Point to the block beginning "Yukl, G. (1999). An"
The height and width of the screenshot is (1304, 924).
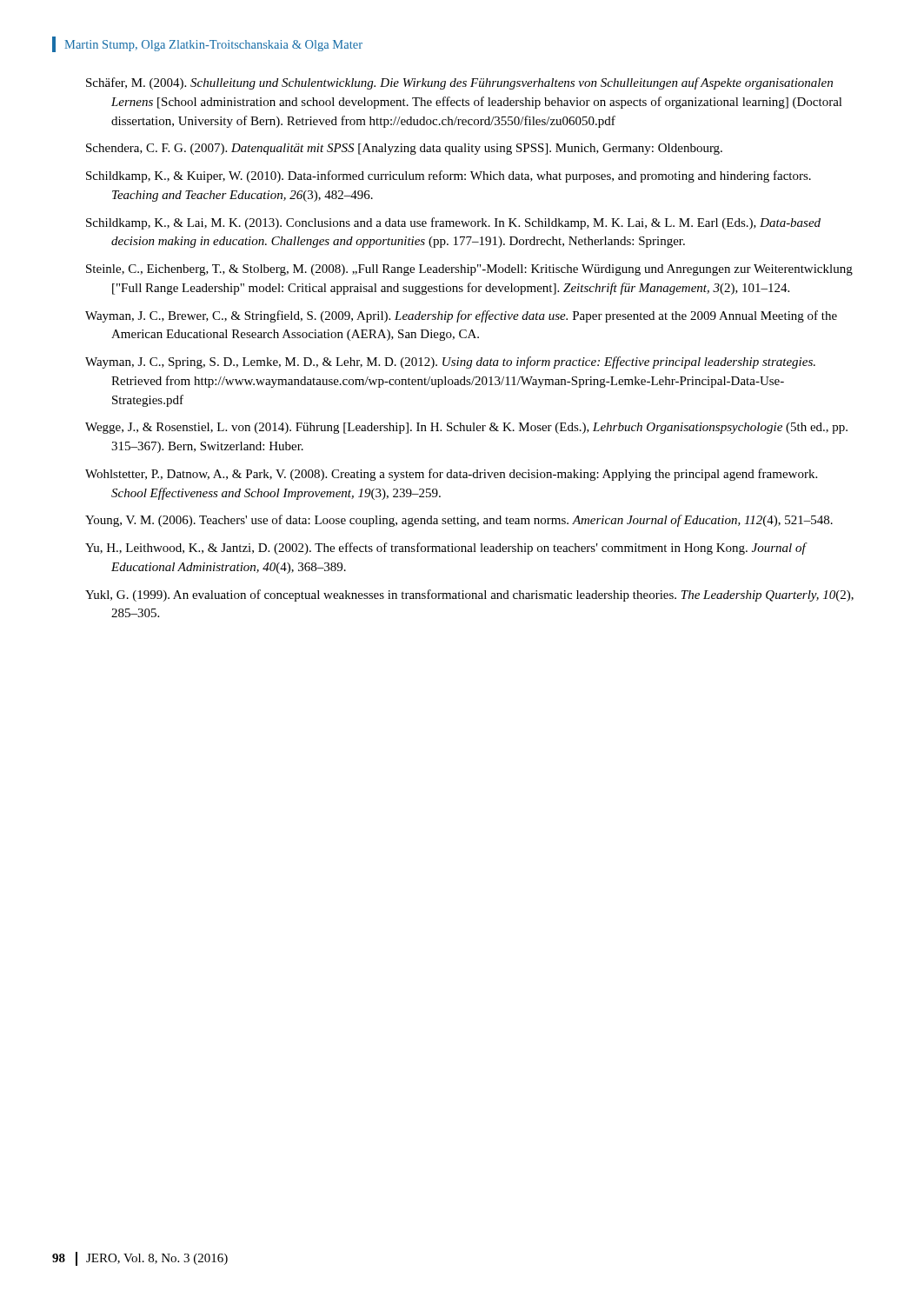pyautogui.click(x=470, y=604)
